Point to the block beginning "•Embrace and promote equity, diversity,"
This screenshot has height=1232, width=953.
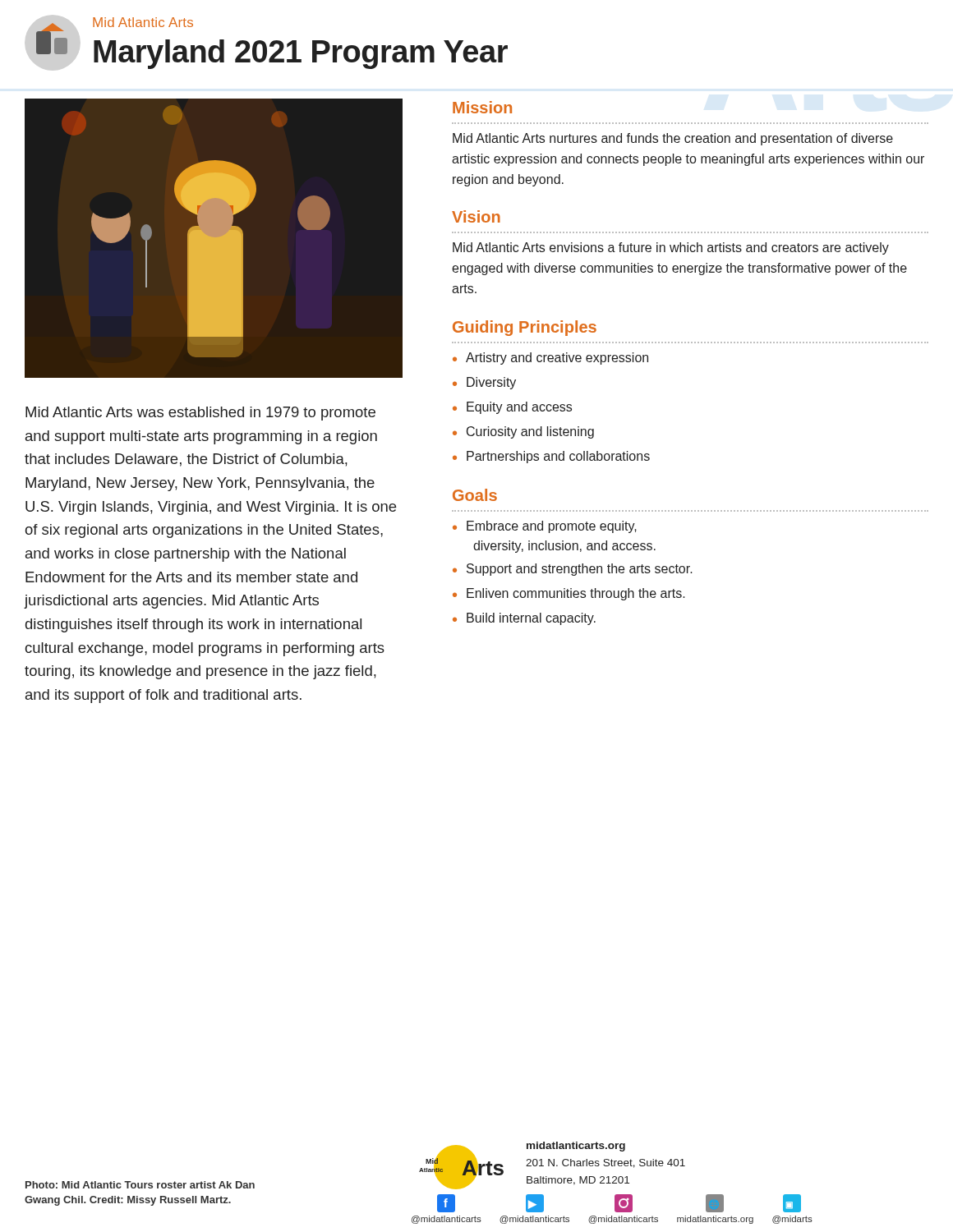pos(554,536)
